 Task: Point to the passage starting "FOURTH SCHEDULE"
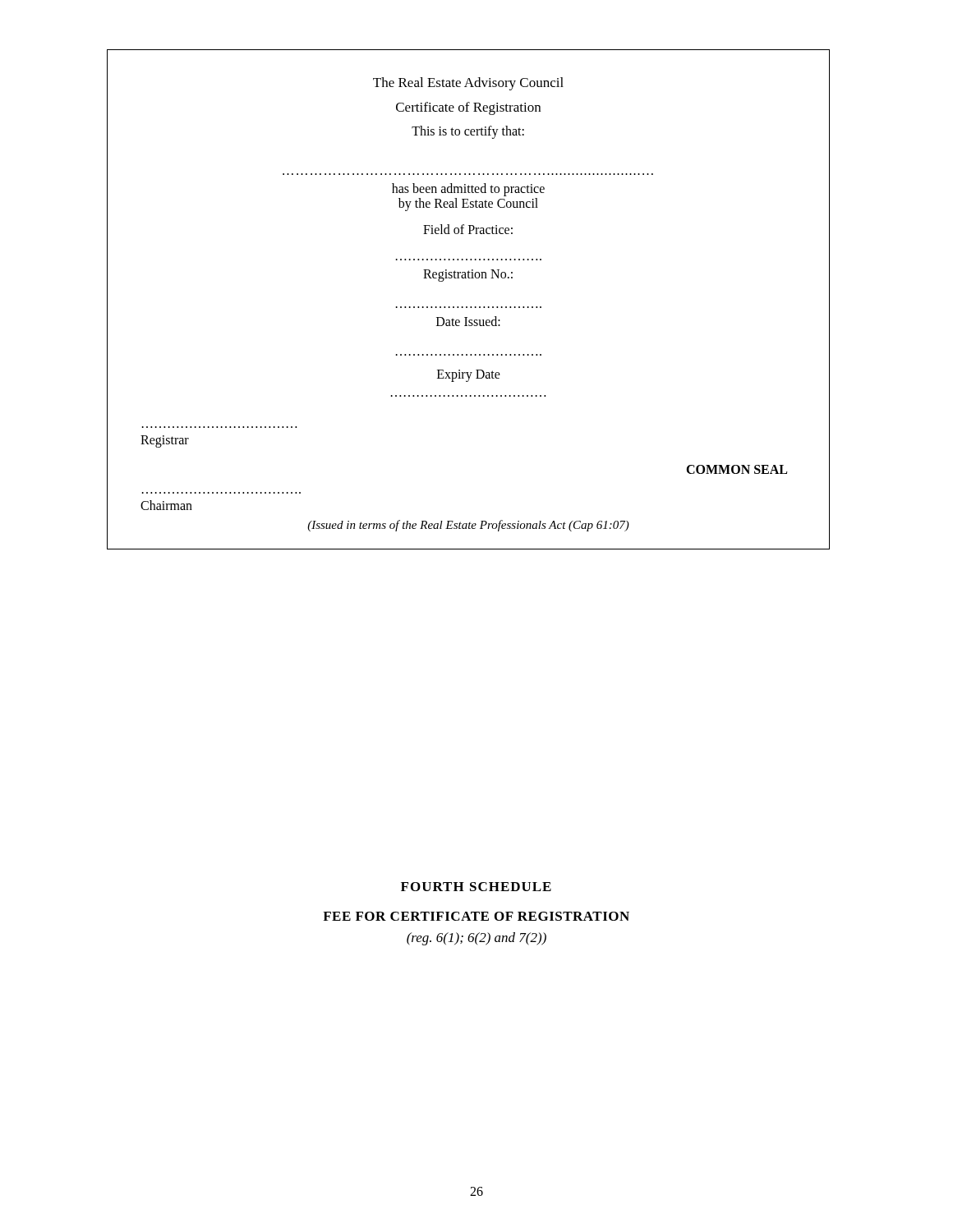(476, 887)
